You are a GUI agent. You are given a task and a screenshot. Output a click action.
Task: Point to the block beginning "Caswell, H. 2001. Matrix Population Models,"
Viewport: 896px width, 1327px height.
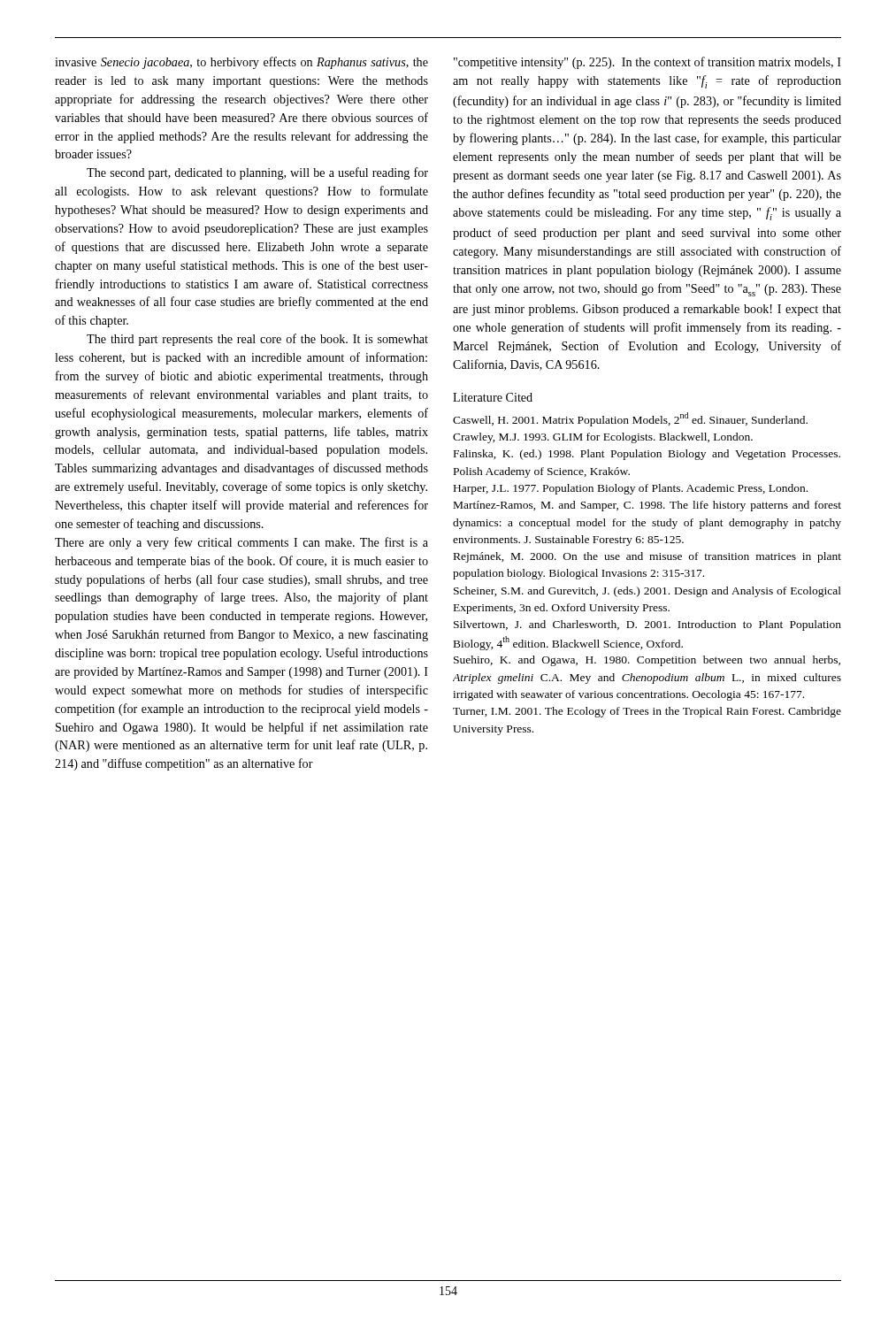[x=647, y=573]
